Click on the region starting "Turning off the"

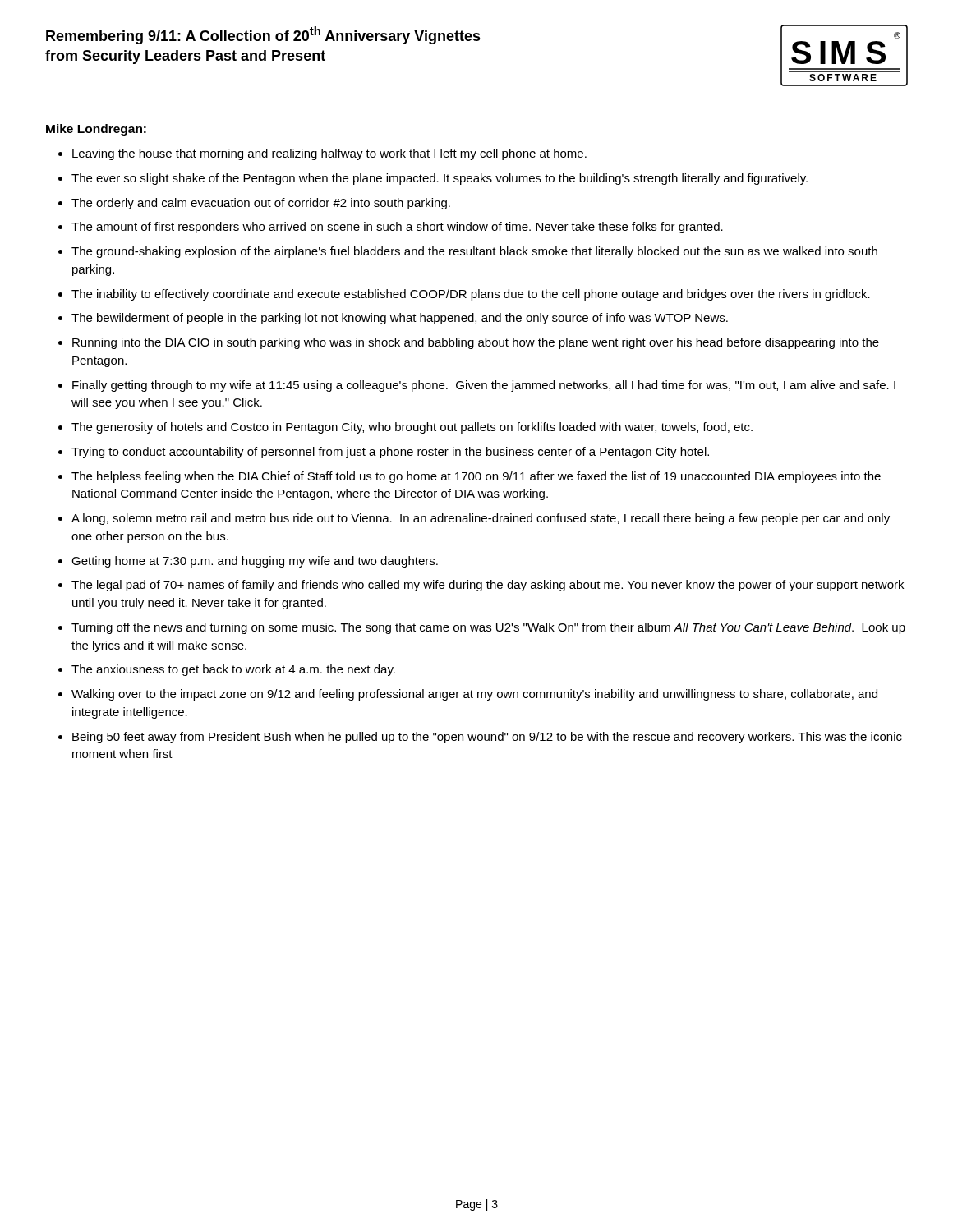pyautogui.click(x=488, y=636)
